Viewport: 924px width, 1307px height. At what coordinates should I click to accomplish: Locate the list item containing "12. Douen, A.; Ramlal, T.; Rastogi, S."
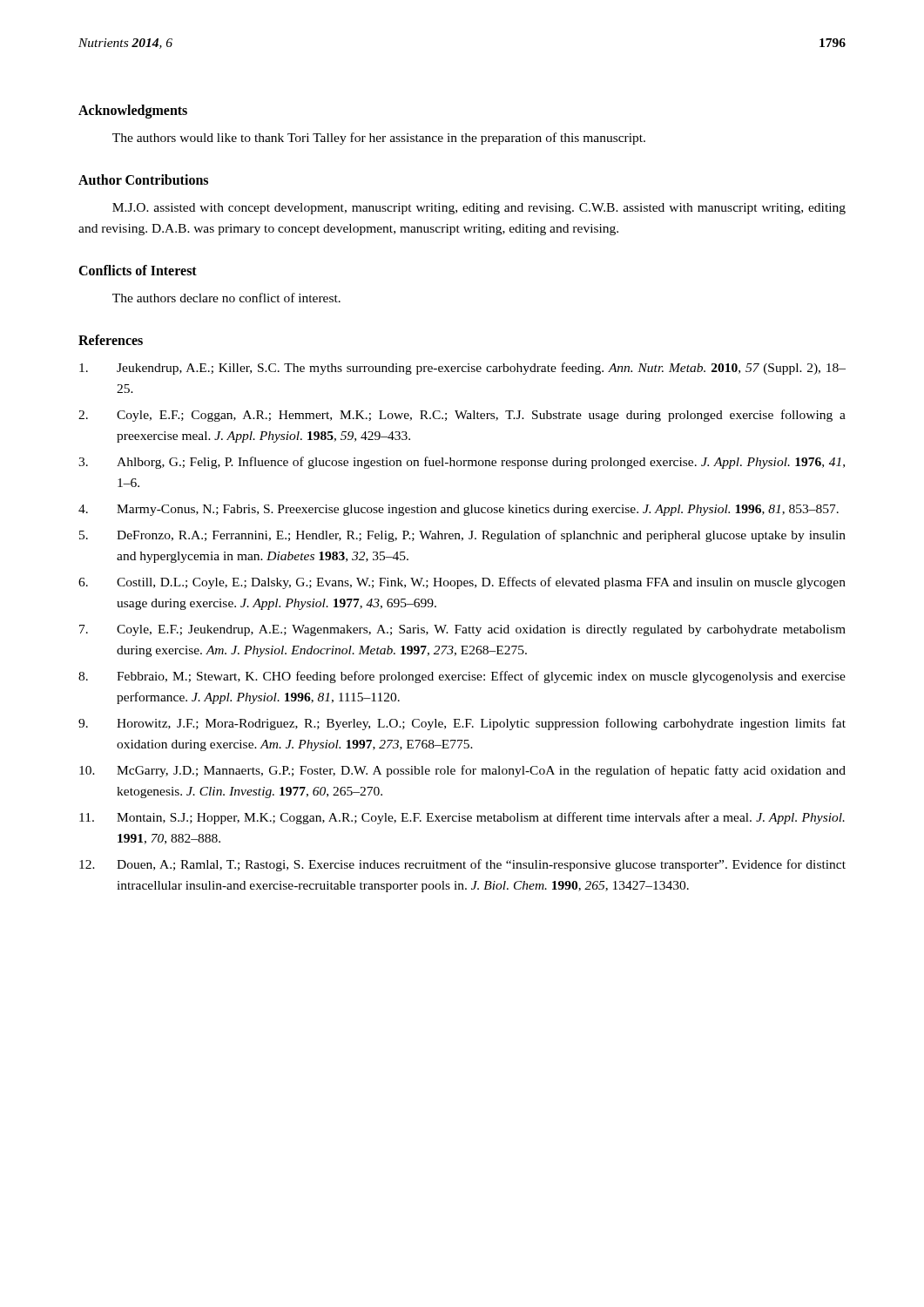(x=462, y=875)
